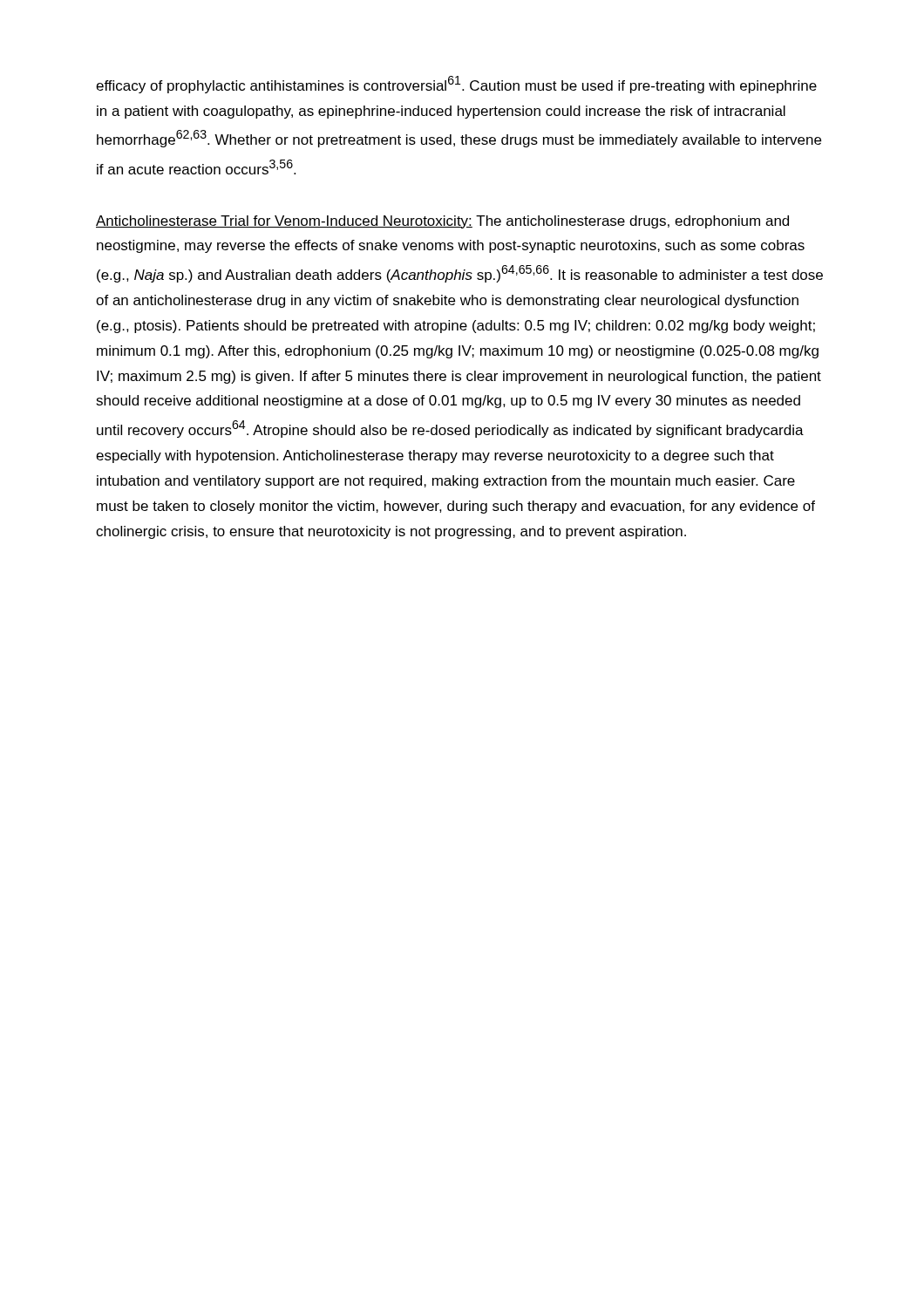Select the text block with the text "Anticholinesterase Trial for"
The height and width of the screenshot is (1308, 924).
[460, 376]
